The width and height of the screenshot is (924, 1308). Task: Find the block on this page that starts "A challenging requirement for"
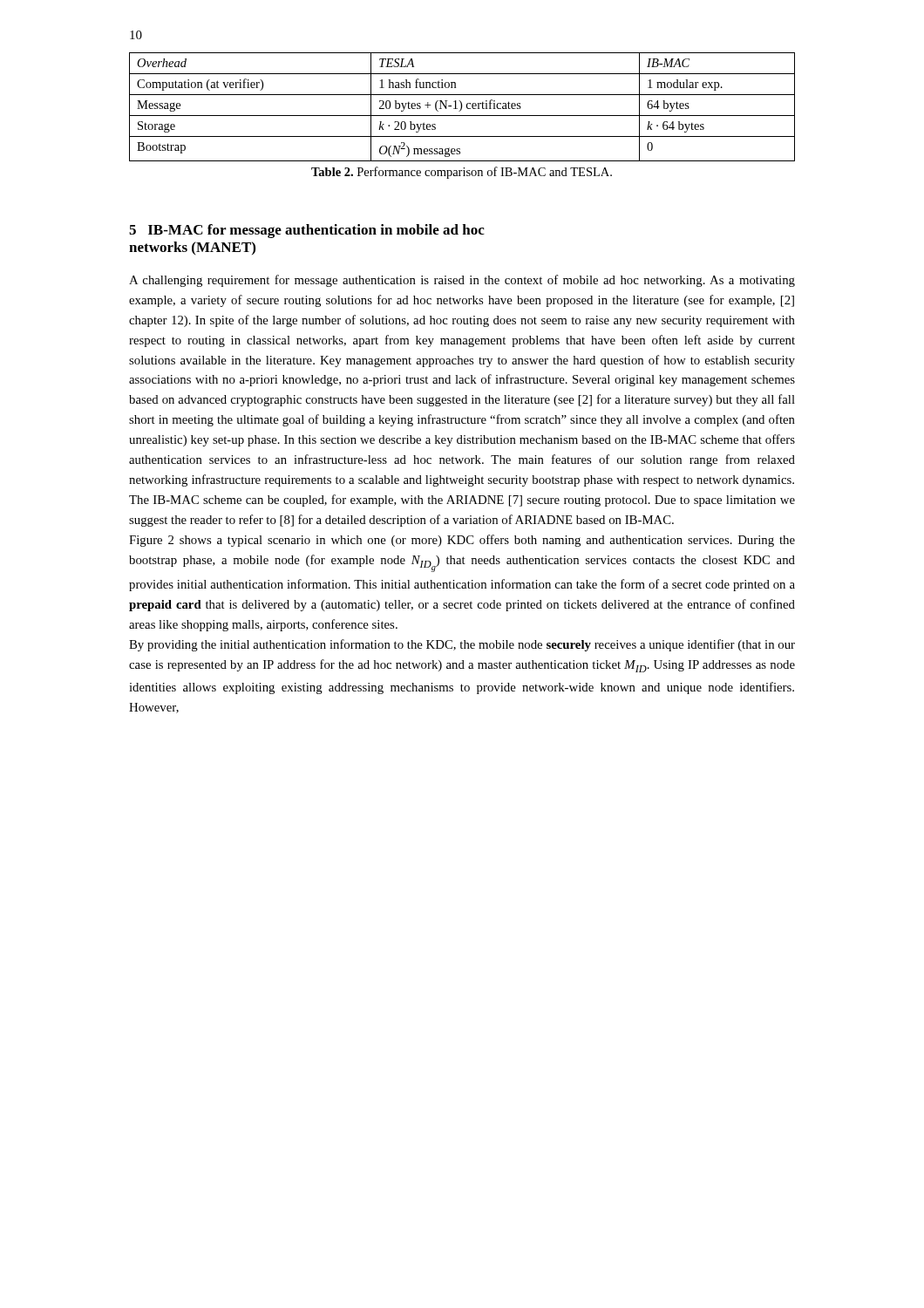[462, 400]
